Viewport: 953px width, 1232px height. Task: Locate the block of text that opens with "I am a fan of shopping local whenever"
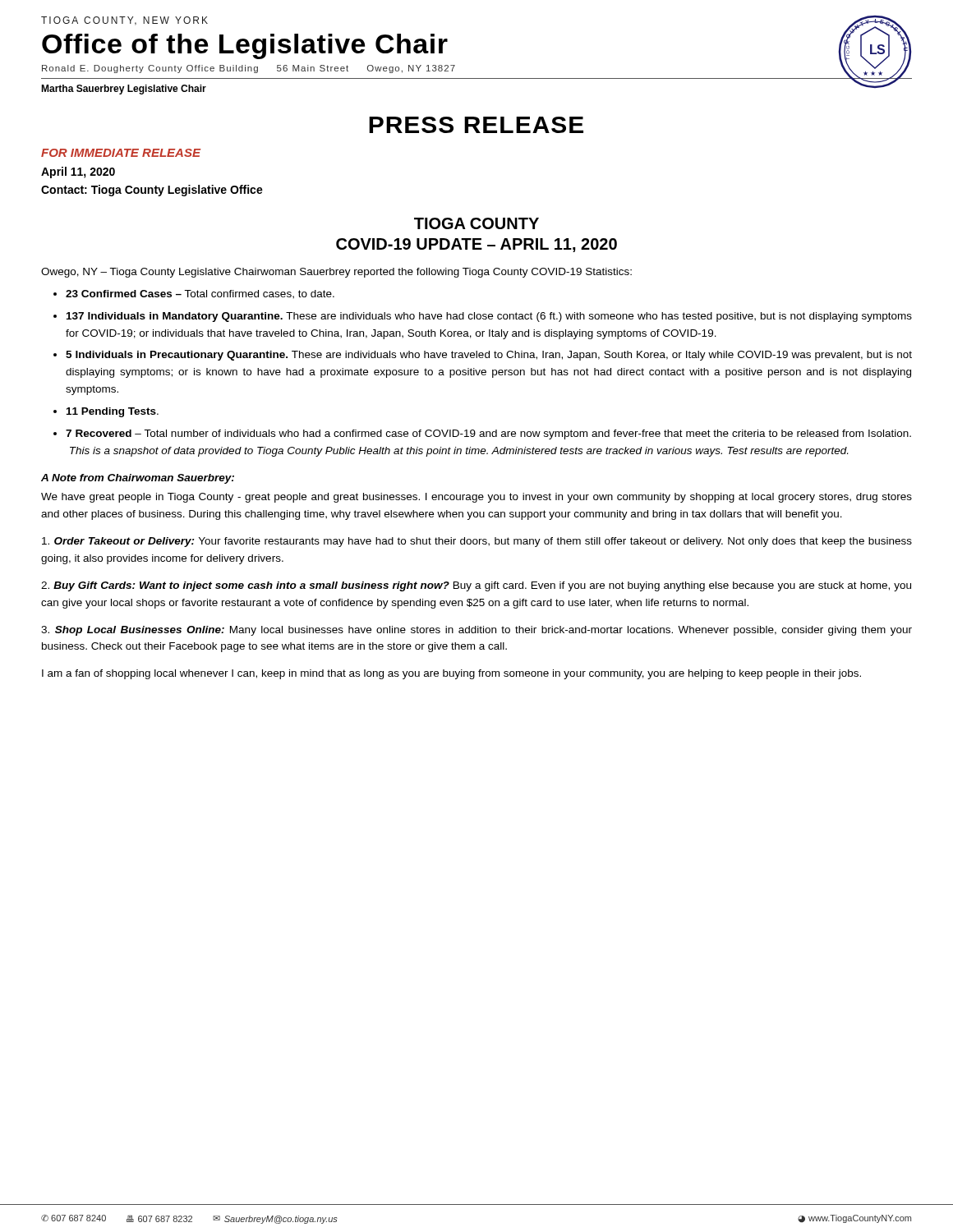pos(452,673)
